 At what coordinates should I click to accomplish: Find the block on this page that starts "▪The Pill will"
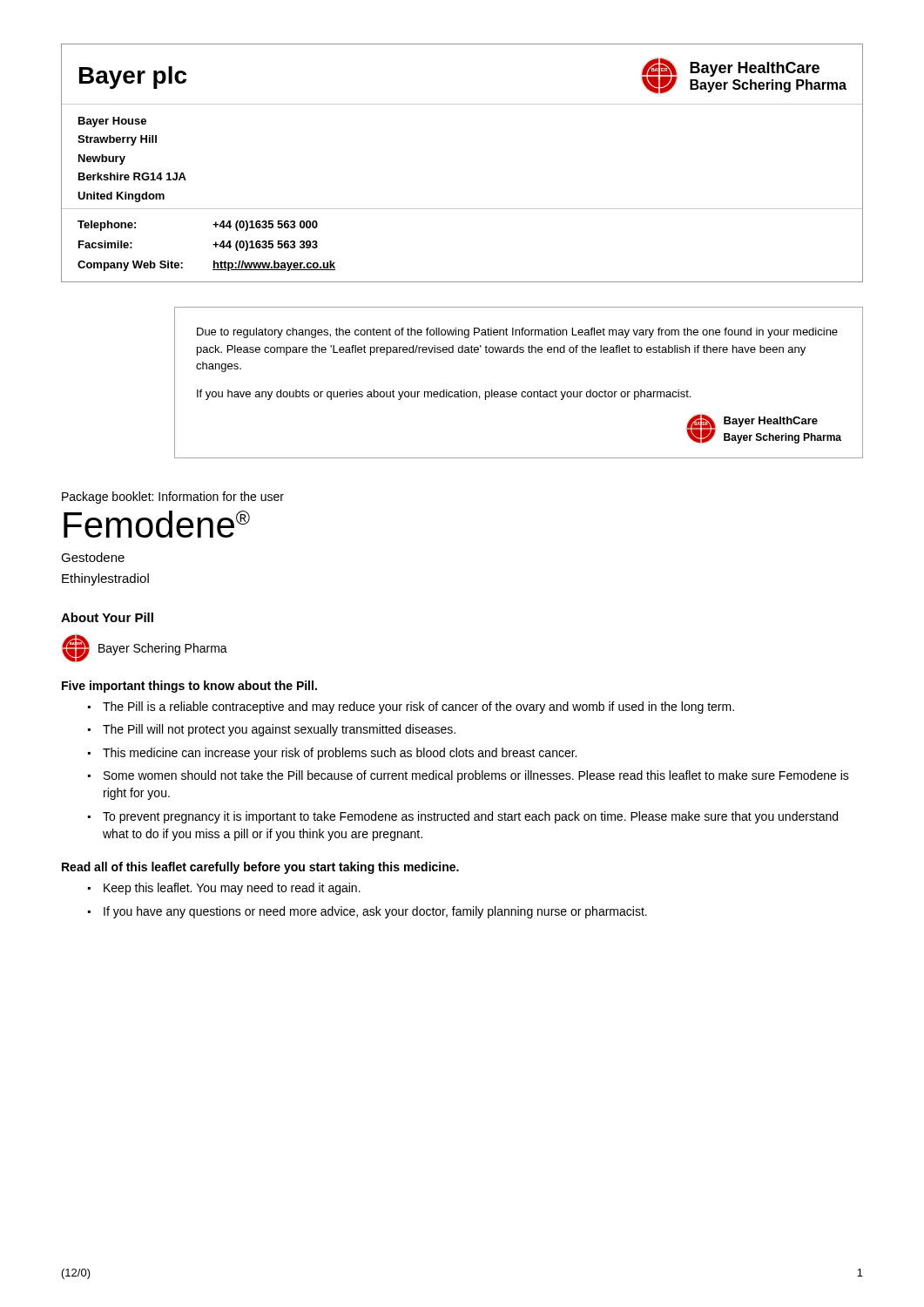(x=272, y=730)
